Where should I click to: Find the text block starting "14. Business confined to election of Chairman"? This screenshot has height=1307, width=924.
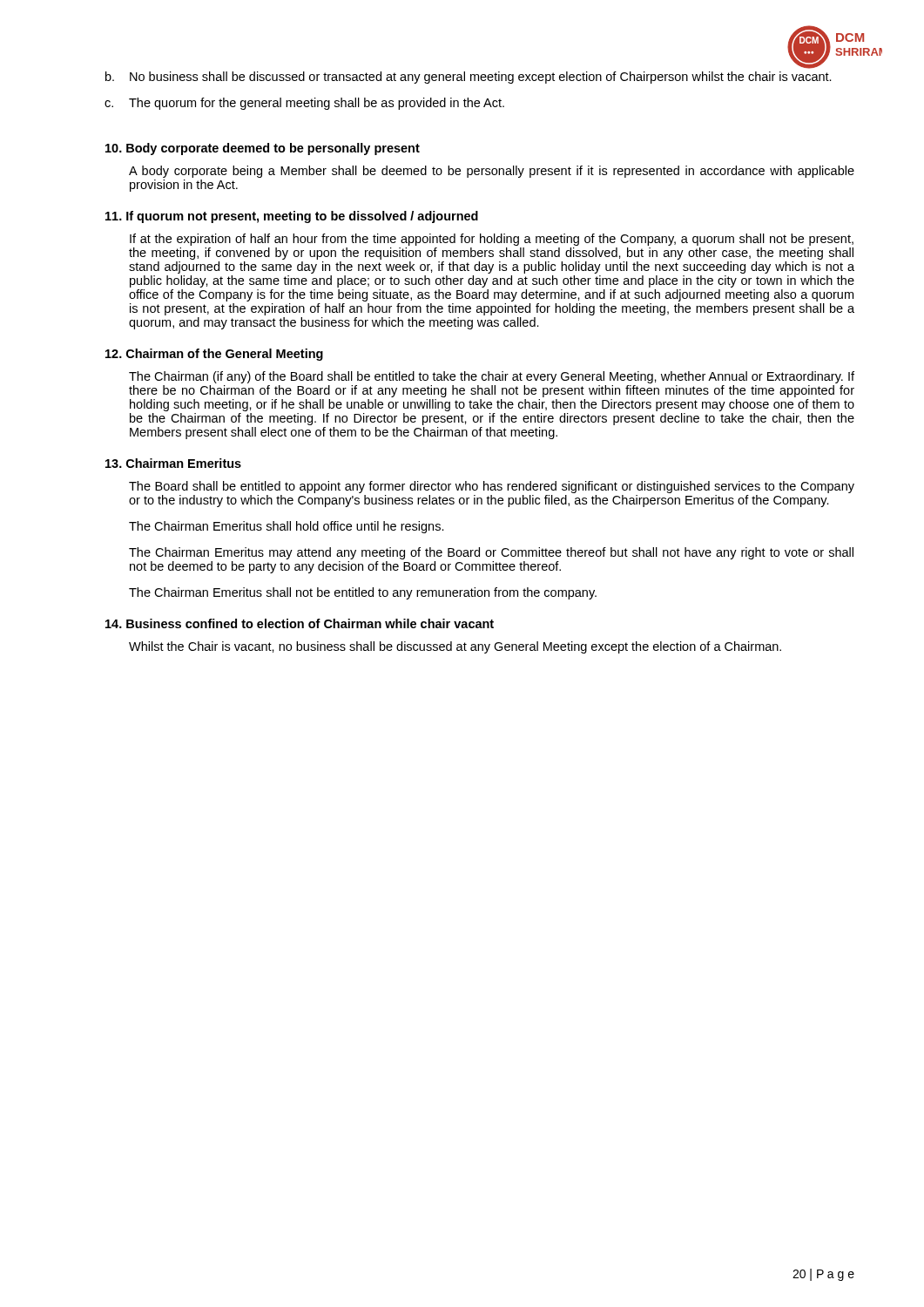point(299,624)
